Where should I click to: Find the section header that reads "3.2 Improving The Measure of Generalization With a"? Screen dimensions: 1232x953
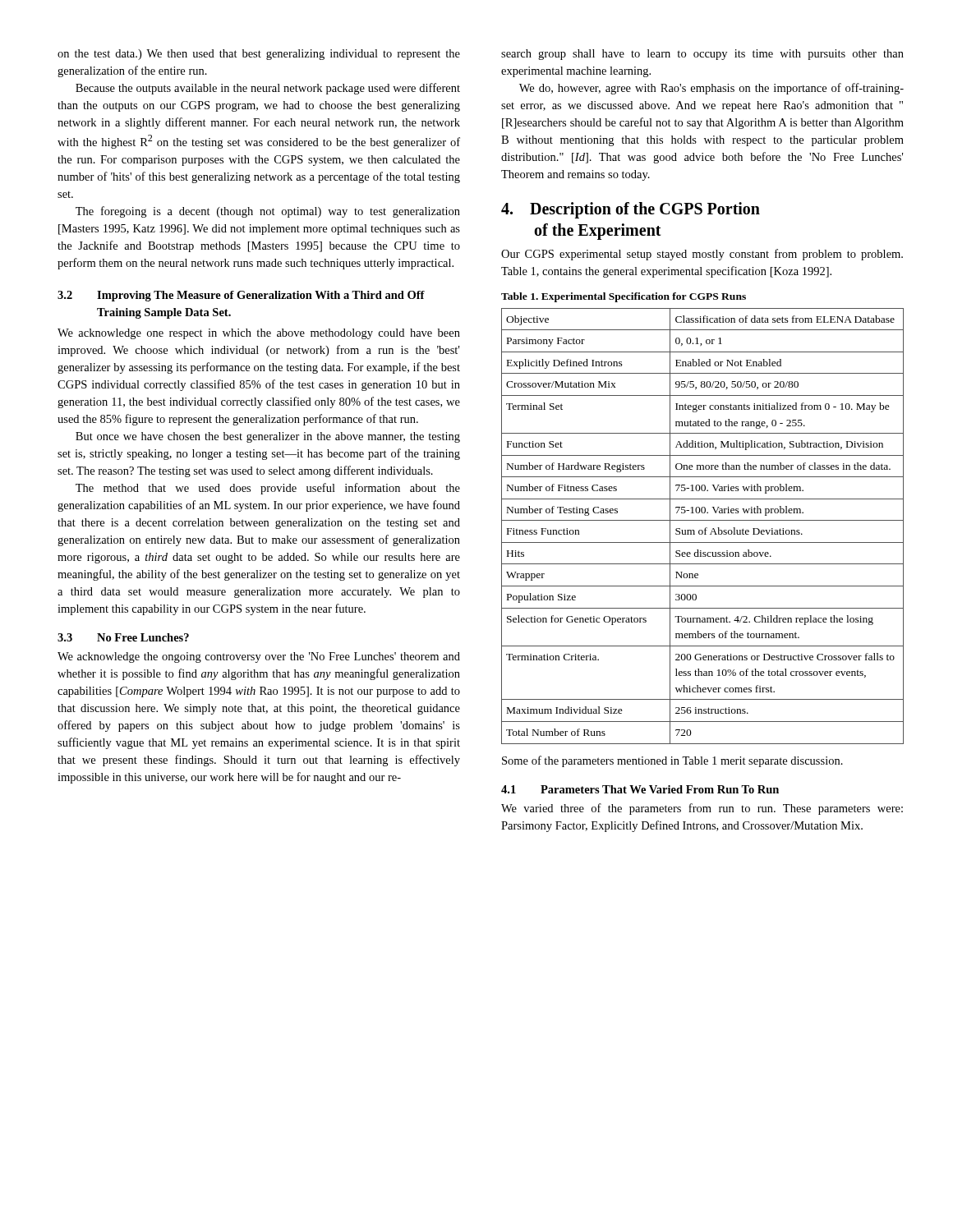click(259, 304)
